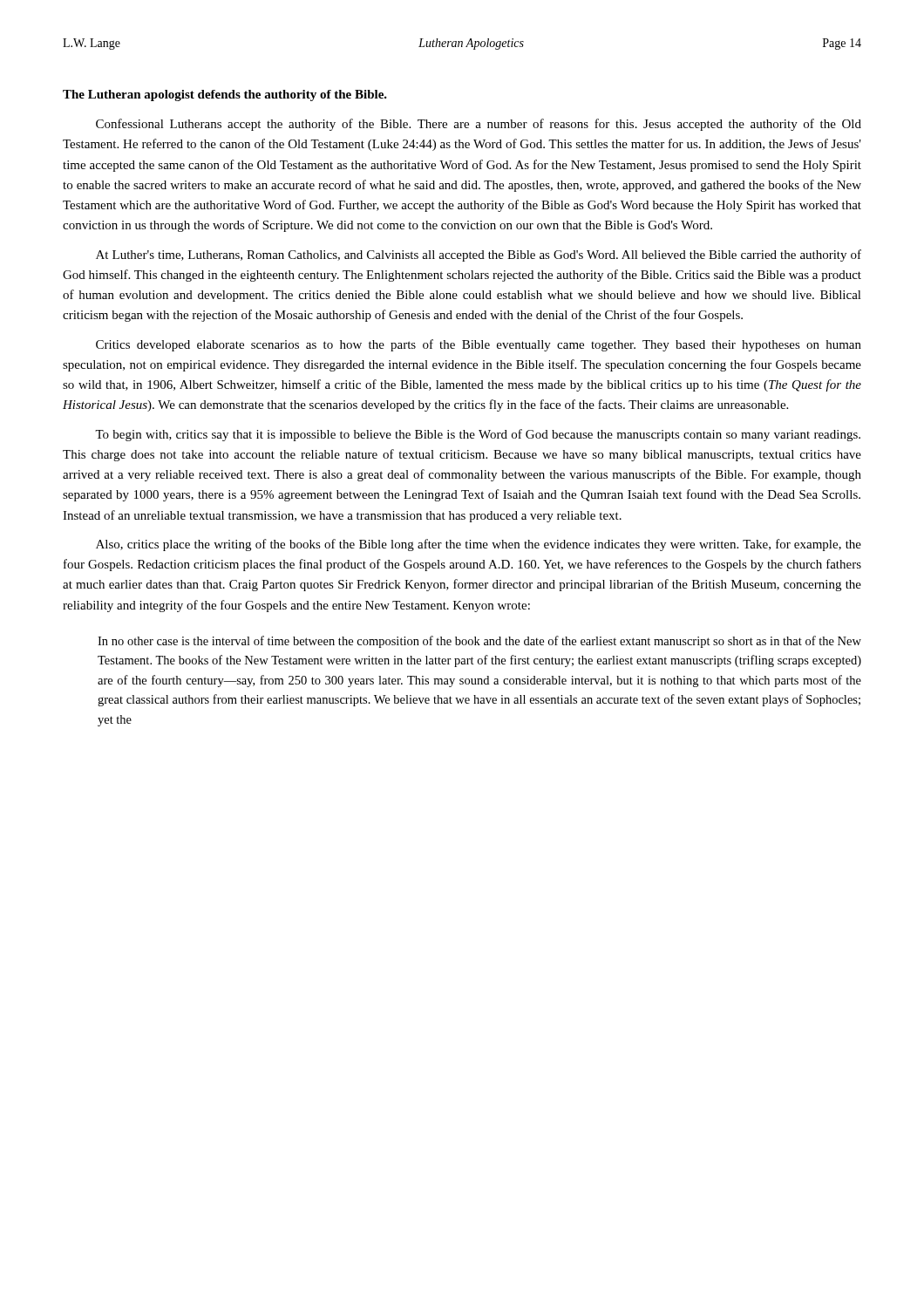
Task: Click on the text block containing "Also, critics place the"
Action: tap(462, 574)
